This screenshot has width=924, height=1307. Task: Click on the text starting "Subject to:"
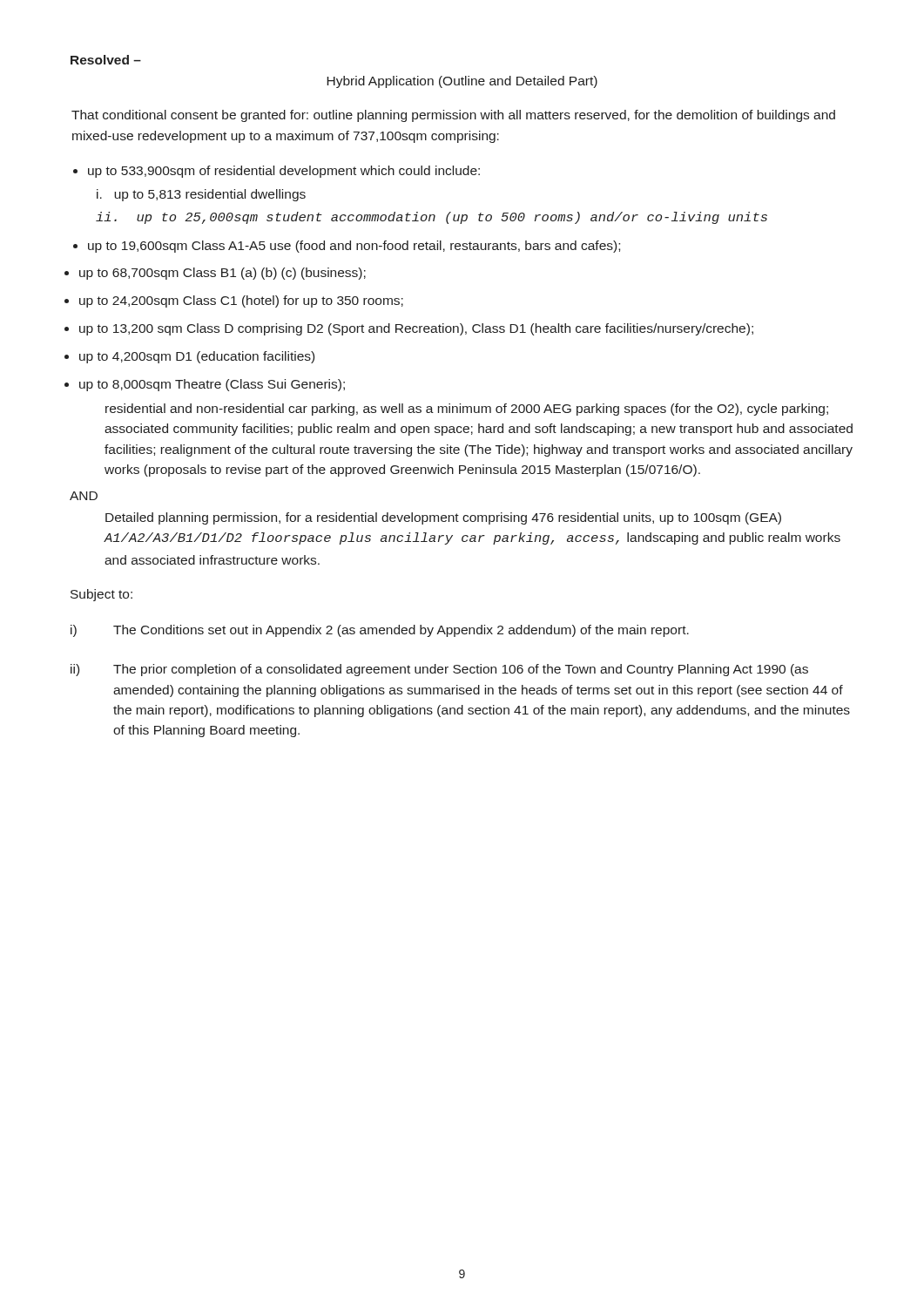[x=102, y=594]
